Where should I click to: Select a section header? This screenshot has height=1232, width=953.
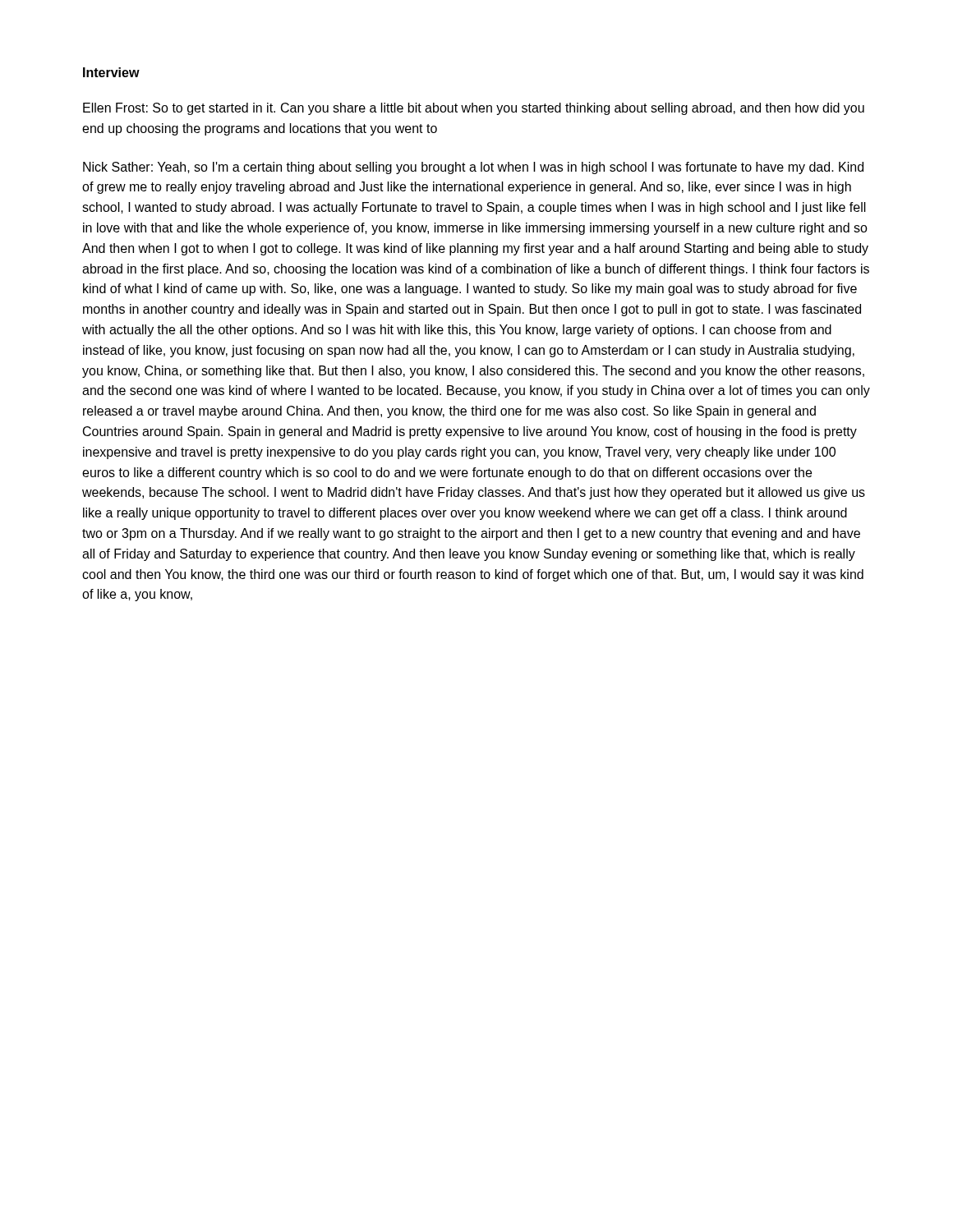tap(111, 73)
